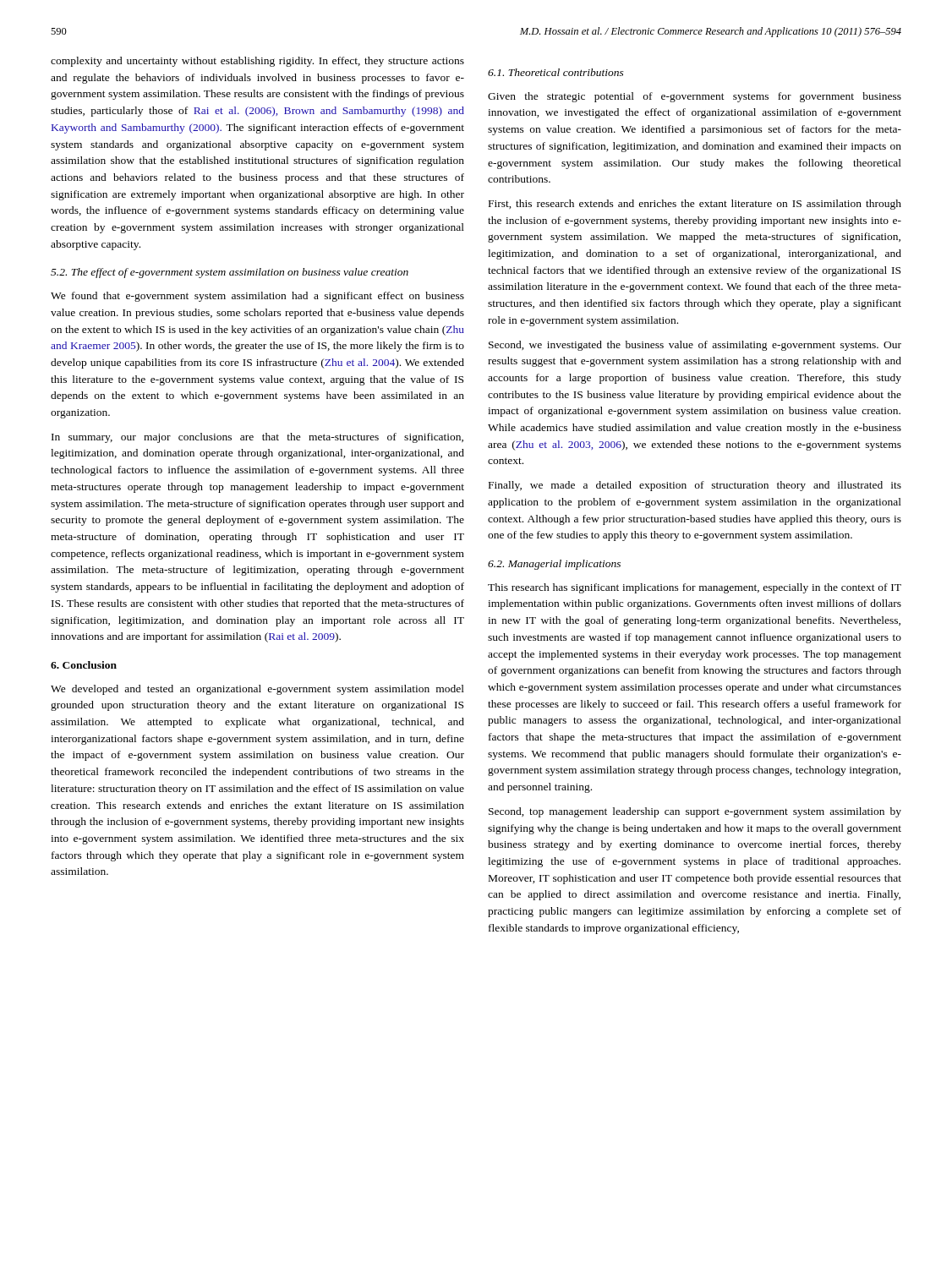Find the passage starting "6. Conclusion"
The height and width of the screenshot is (1268, 952).
[84, 665]
